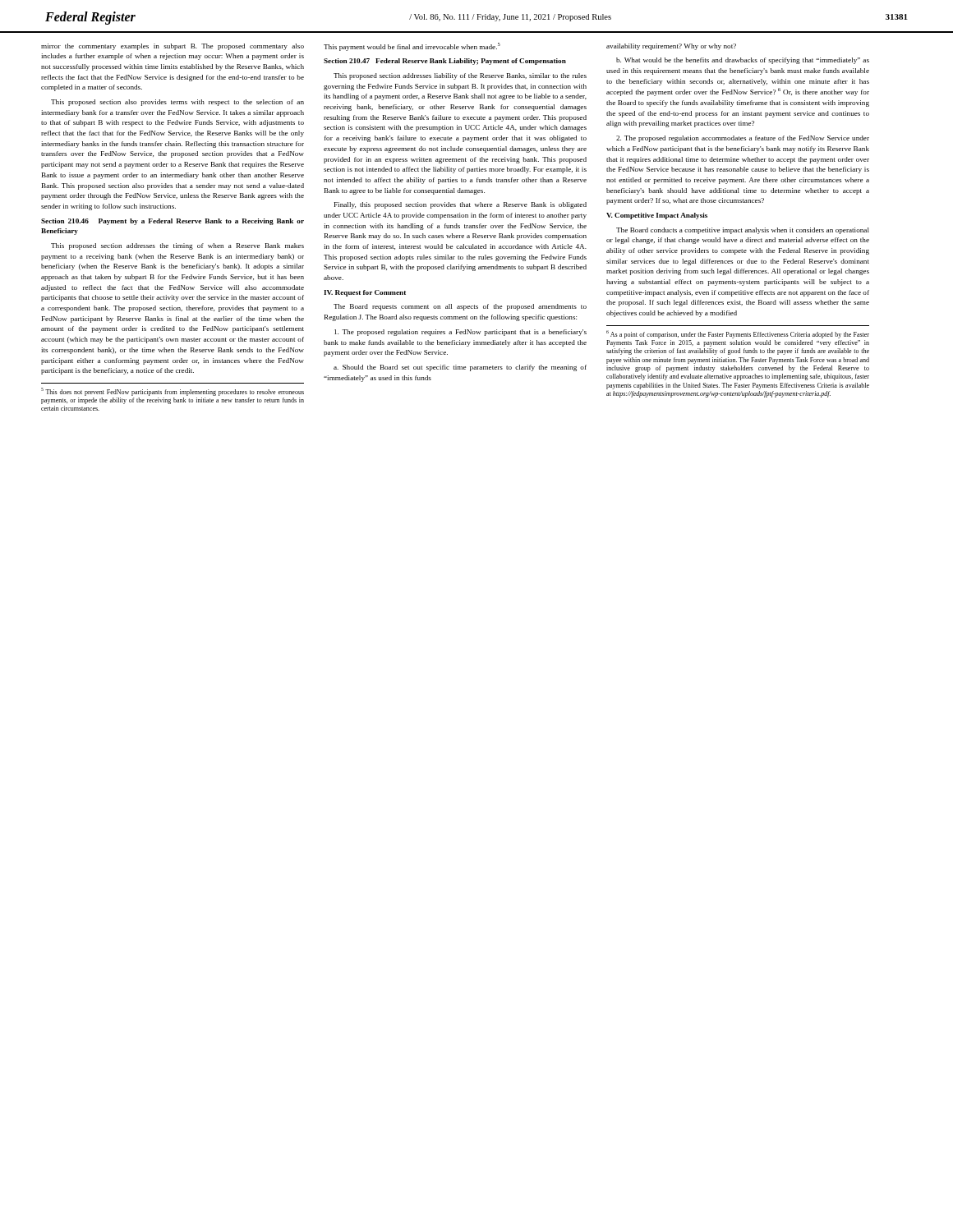Click on the text block that reads "mirror the commentary examples"
The image size is (953, 1232).
173,126
